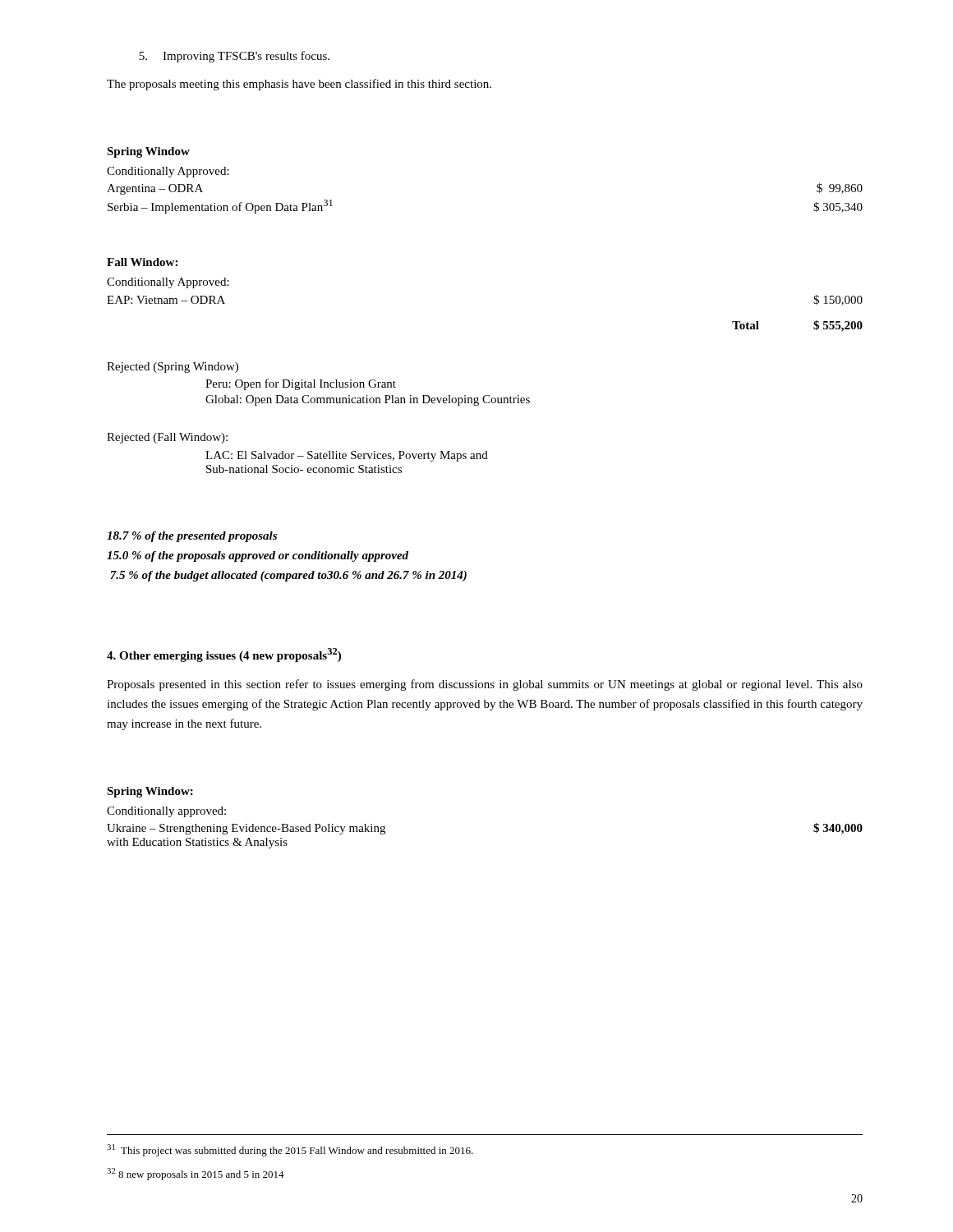Screen dimensions: 1232x953
Task: Select the footnote that reads "31 This project"
Action: 290,1149
